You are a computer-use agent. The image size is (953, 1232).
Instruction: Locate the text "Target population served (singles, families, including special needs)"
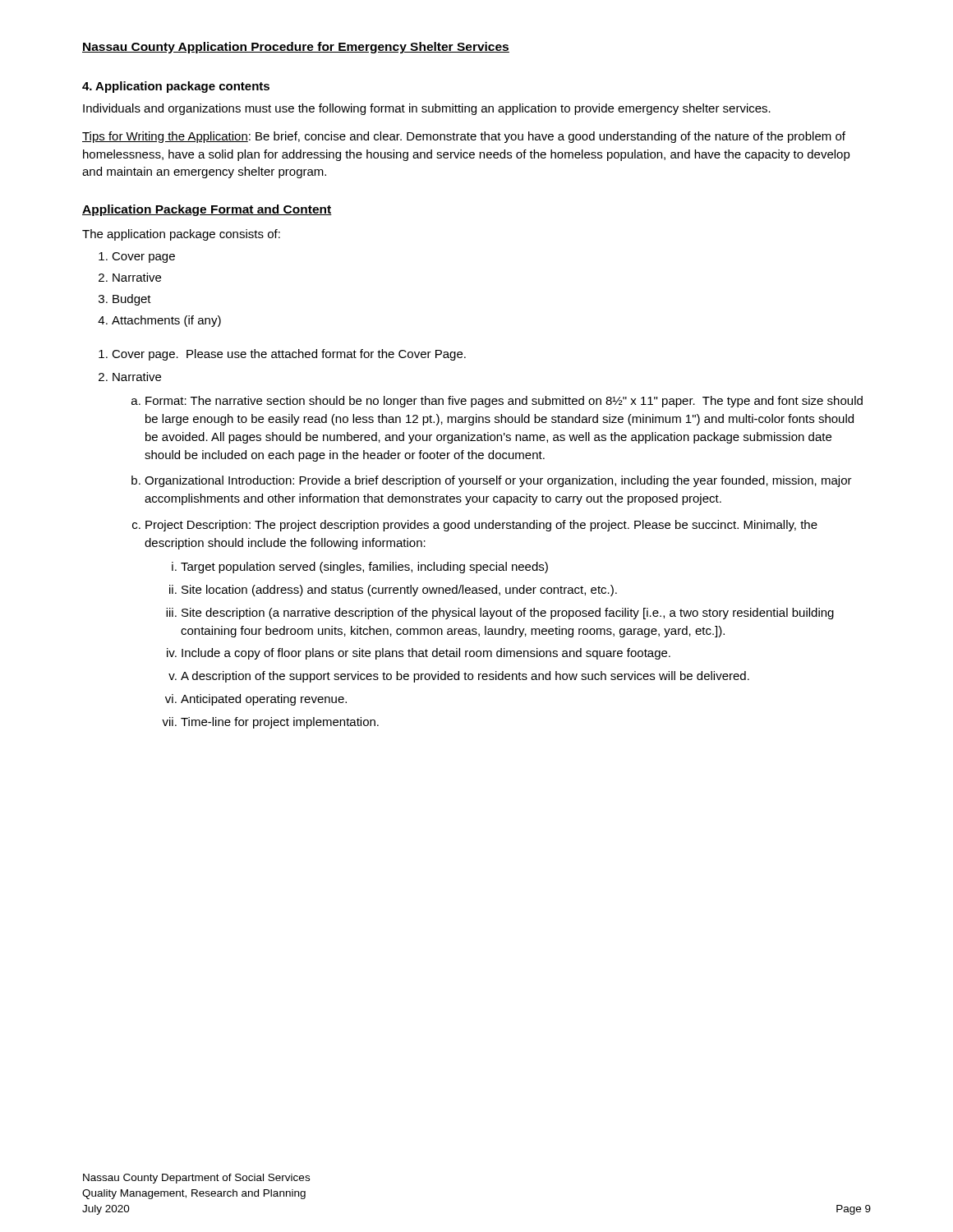(x=365, y=567)
